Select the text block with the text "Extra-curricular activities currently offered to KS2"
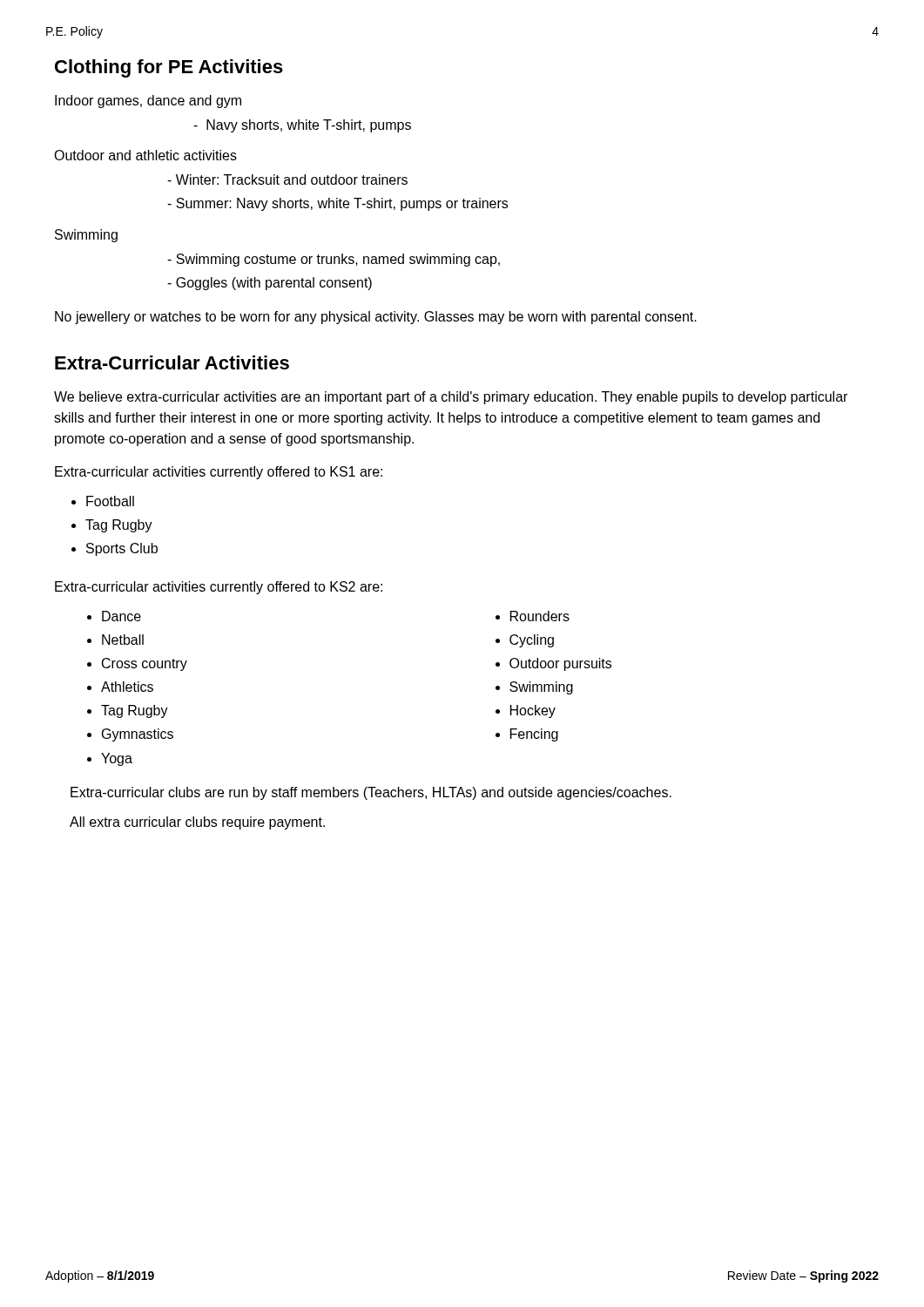This screenshot has height=1307, width=924. click(219, 586)
